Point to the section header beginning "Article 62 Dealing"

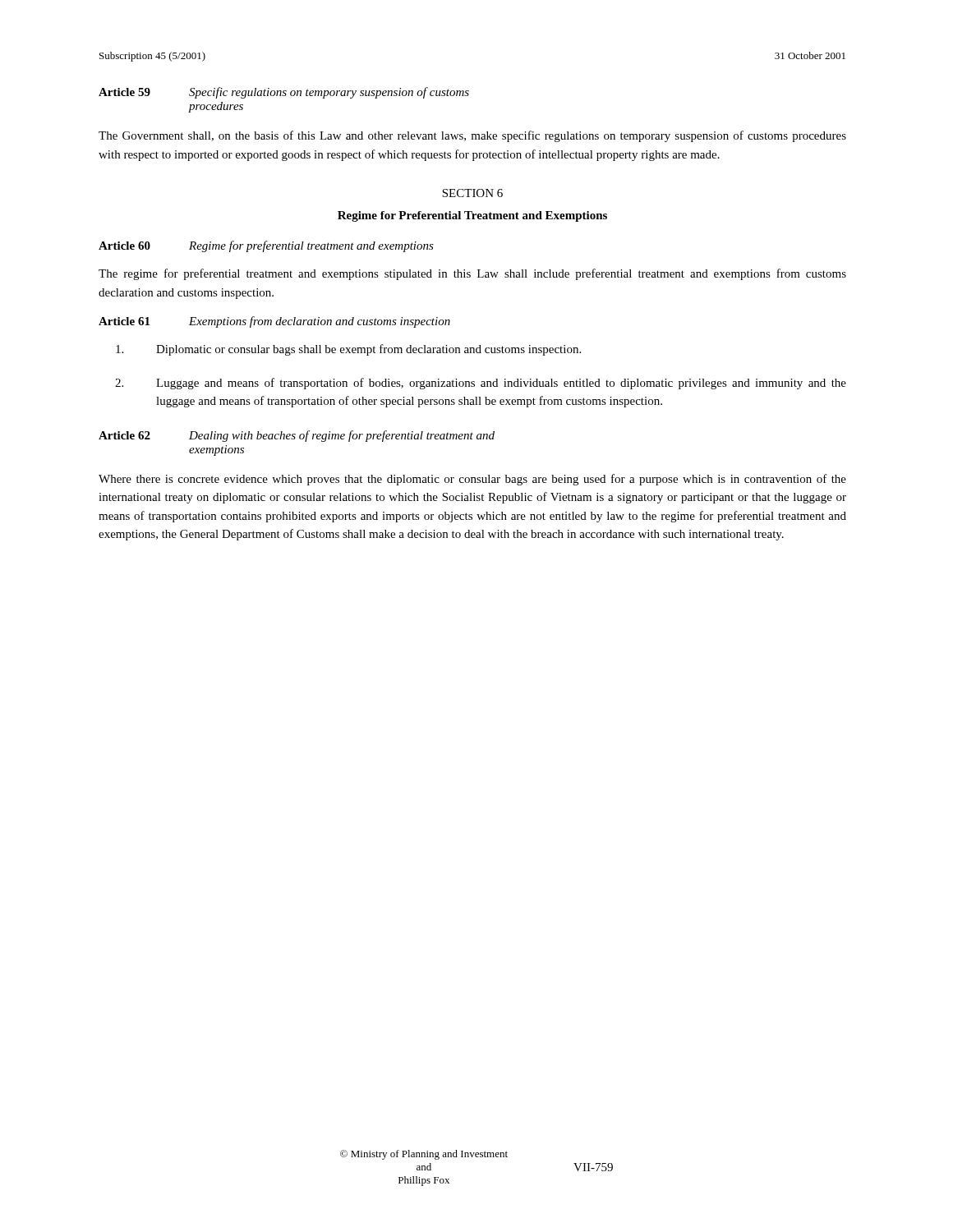pyautogui.click(x=472, y=442)
